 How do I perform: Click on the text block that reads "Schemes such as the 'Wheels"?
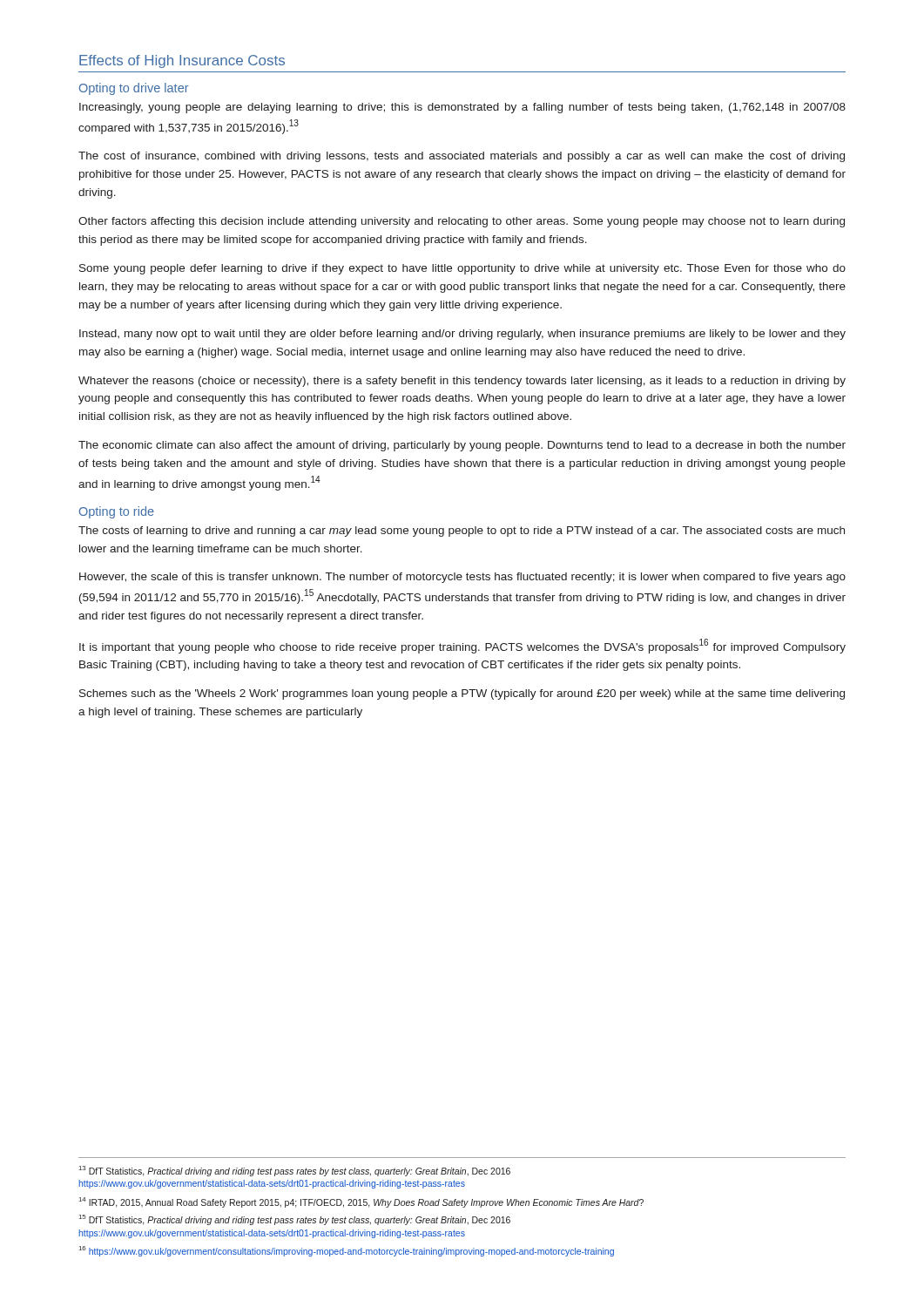tap(462, 702)
